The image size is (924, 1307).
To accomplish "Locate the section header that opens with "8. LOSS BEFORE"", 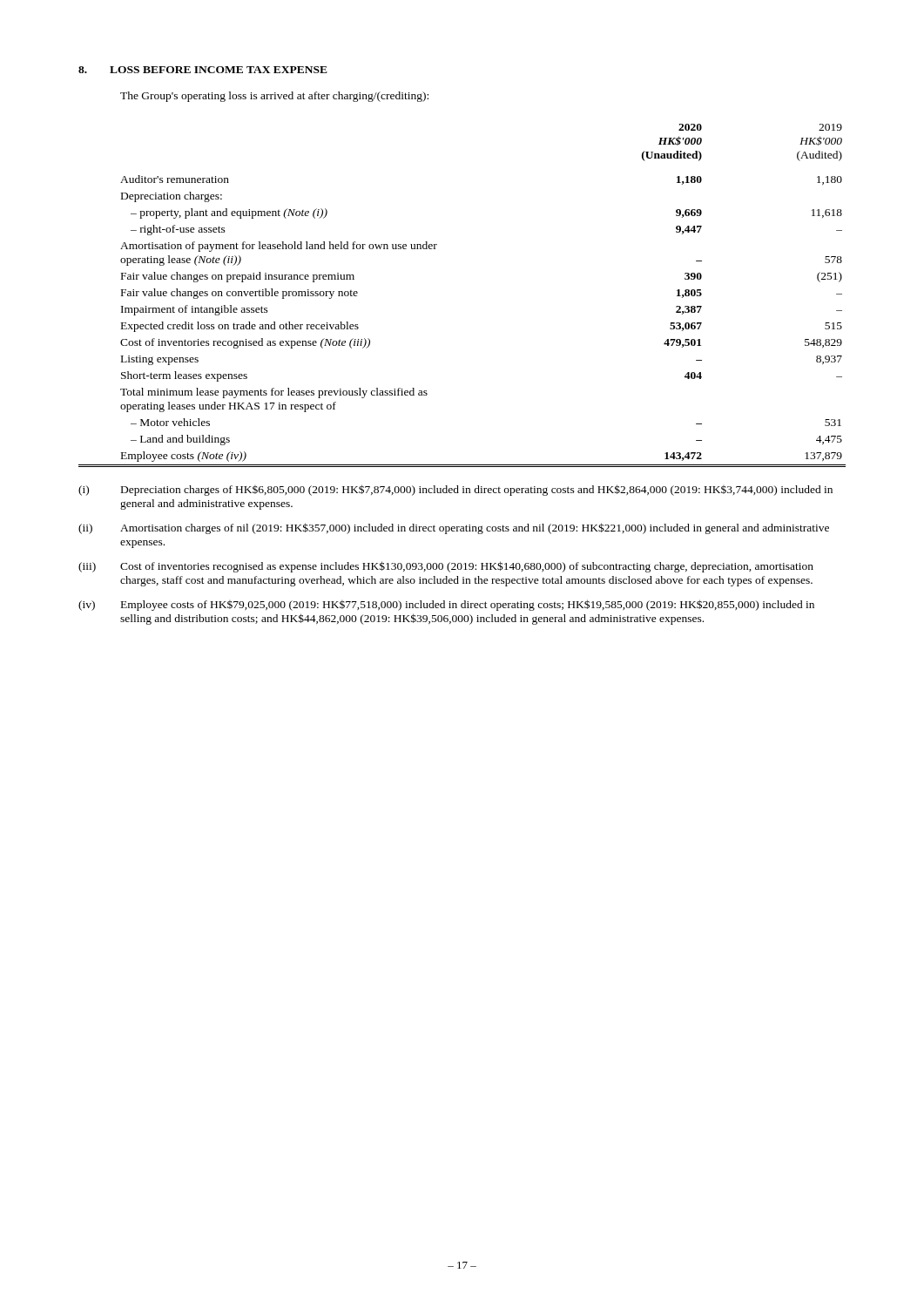I will pyautogui.click(x=203, y=70).
